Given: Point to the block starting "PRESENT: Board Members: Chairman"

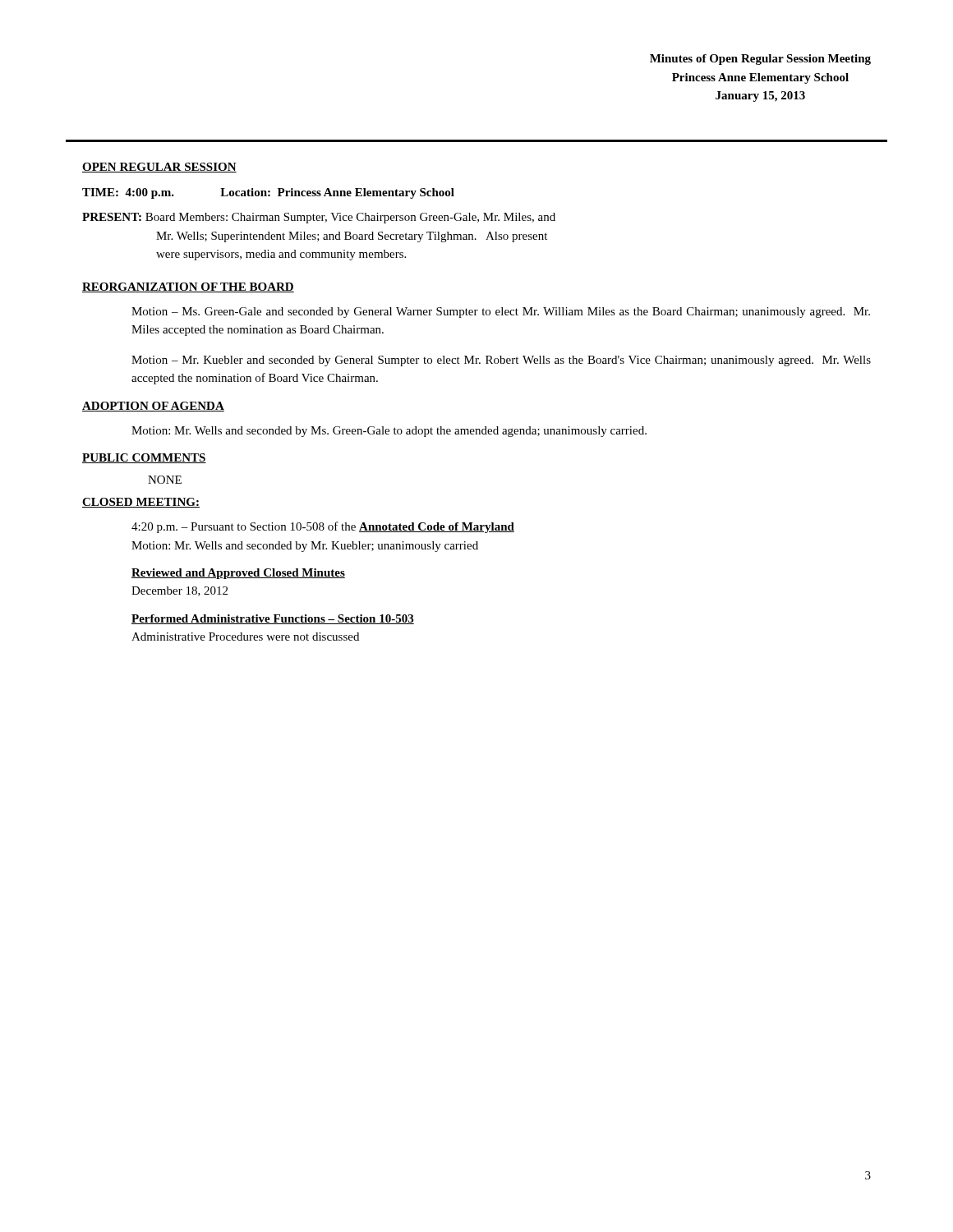Looking at the screenshot, I should 476,237.
